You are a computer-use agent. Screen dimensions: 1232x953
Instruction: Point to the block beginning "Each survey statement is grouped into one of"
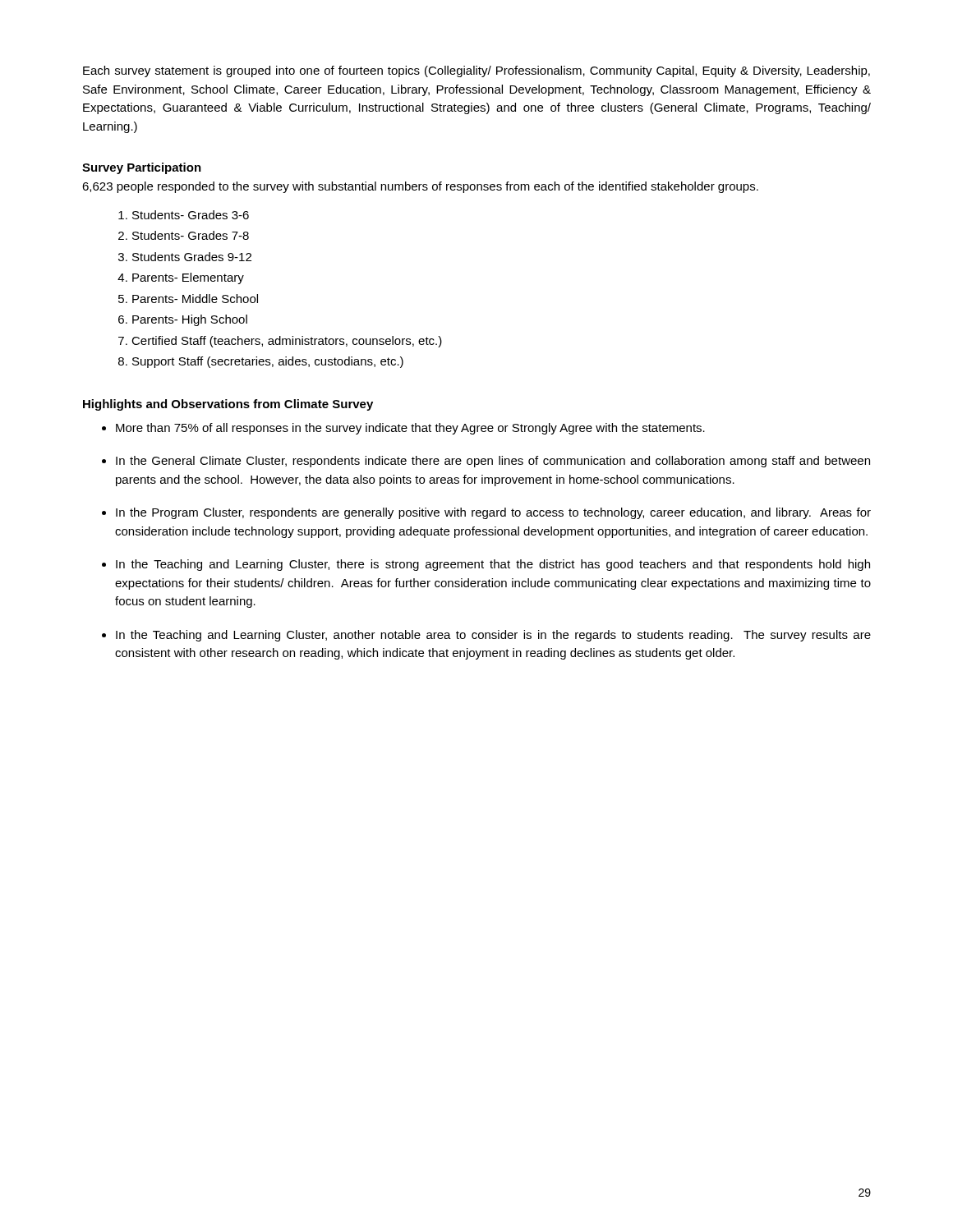pyautogui.click(x=476, y=99)
